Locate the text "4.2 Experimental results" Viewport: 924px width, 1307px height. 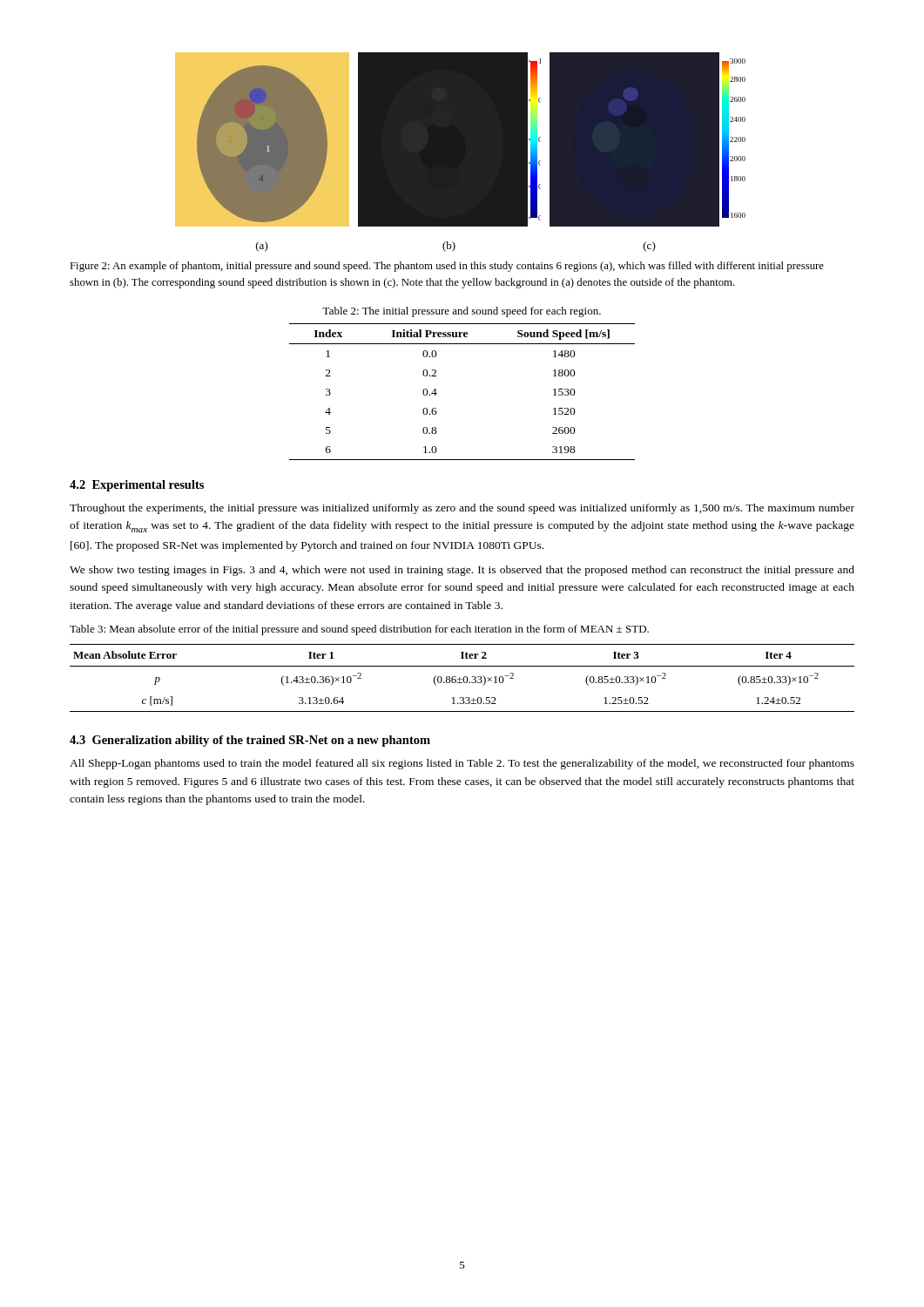(x=137, y=485)
